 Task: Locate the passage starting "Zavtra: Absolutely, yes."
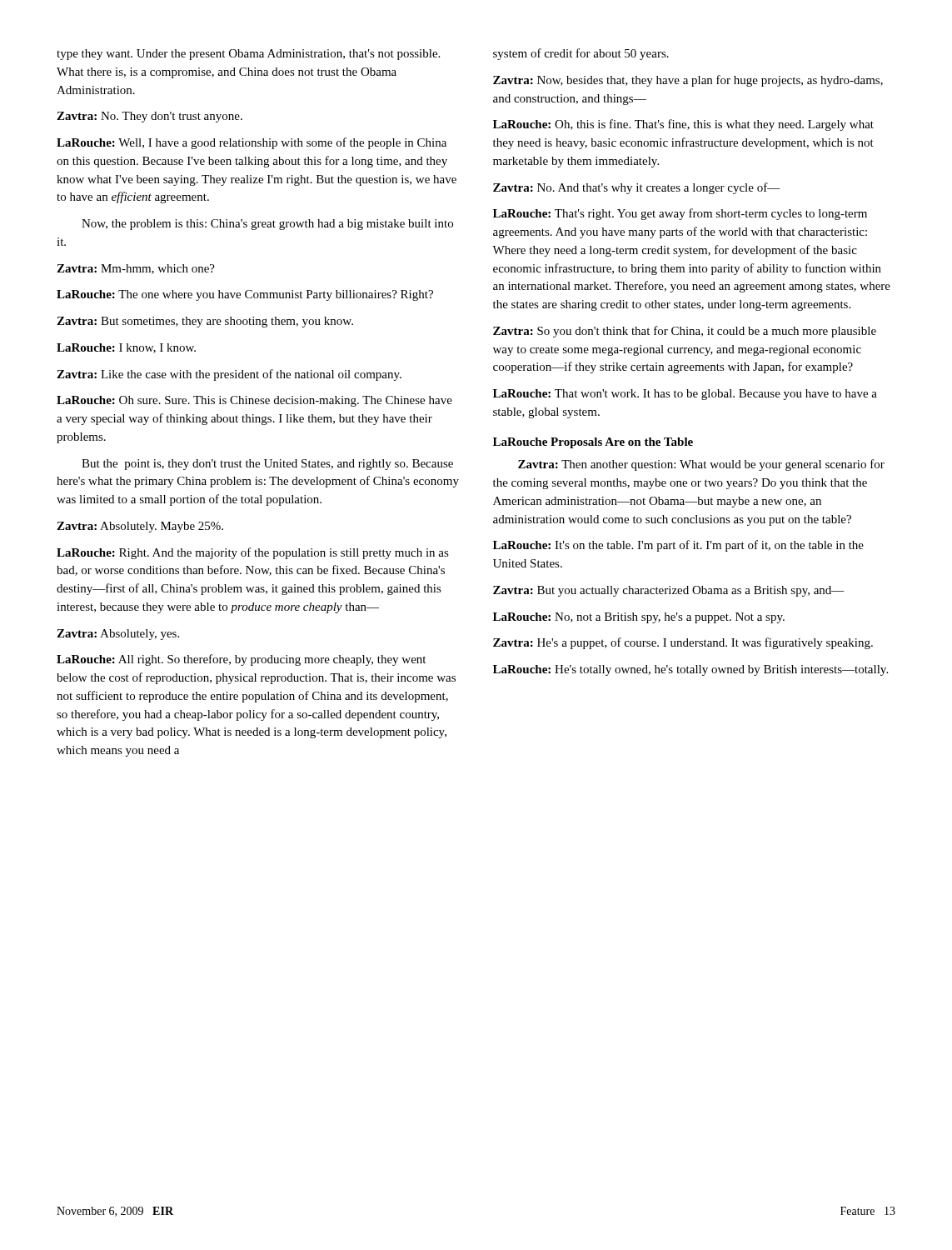(x=118, y=633)
